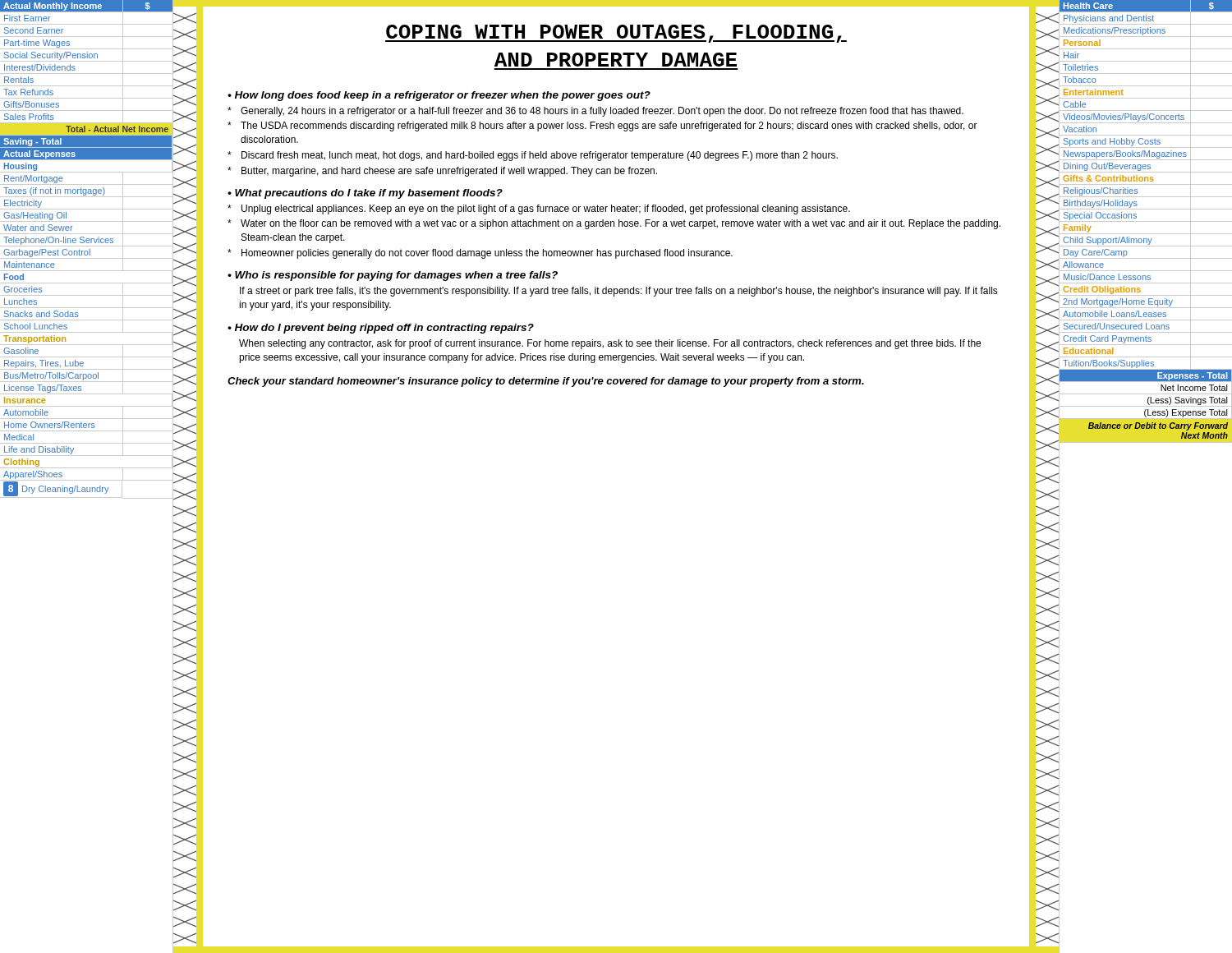Find the table that mentions "Net Income Total"

coord(1146,476)
